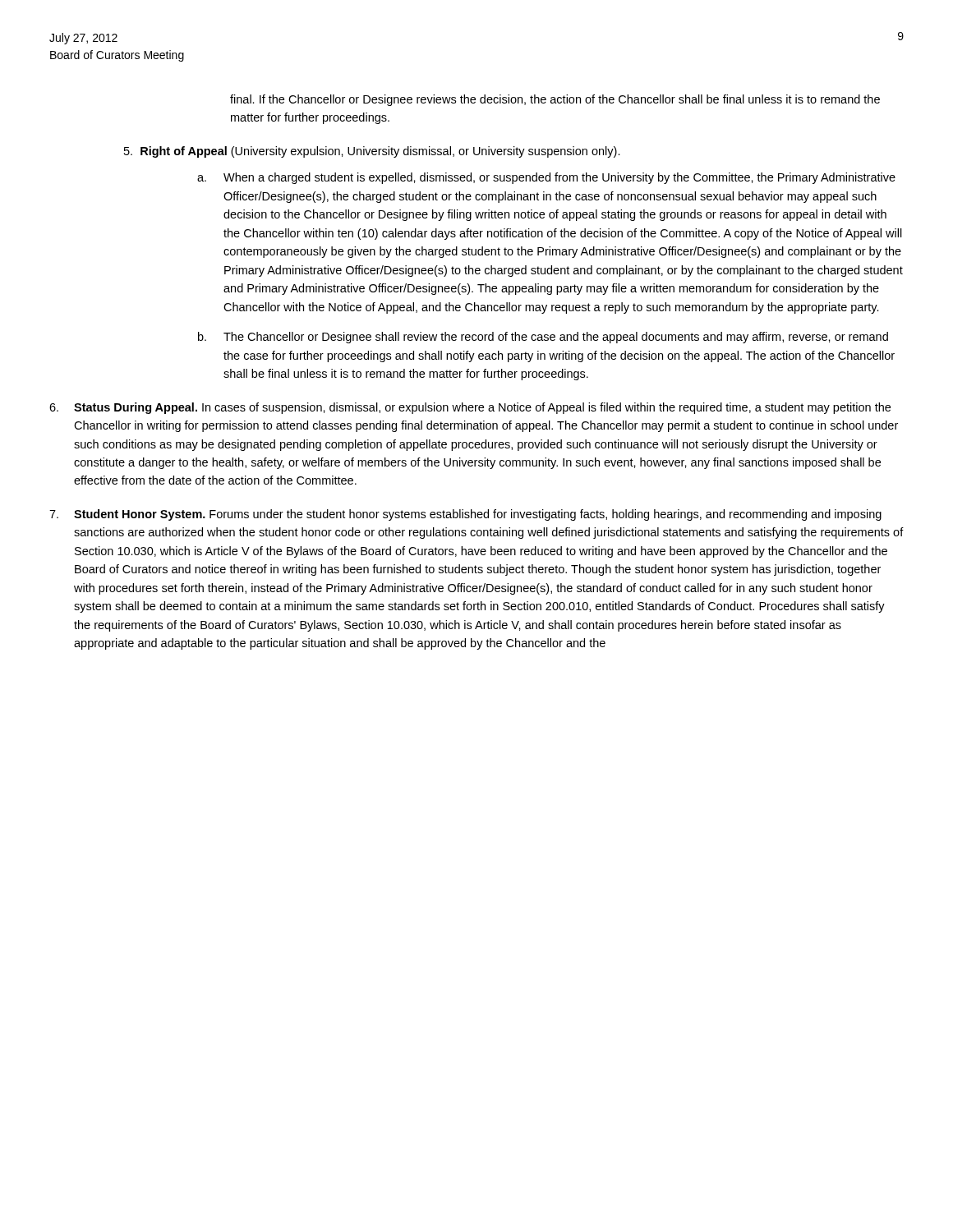
Task: Point to the element starting "final. If the Chancellor or Designee"
Action: coord(555,109)
